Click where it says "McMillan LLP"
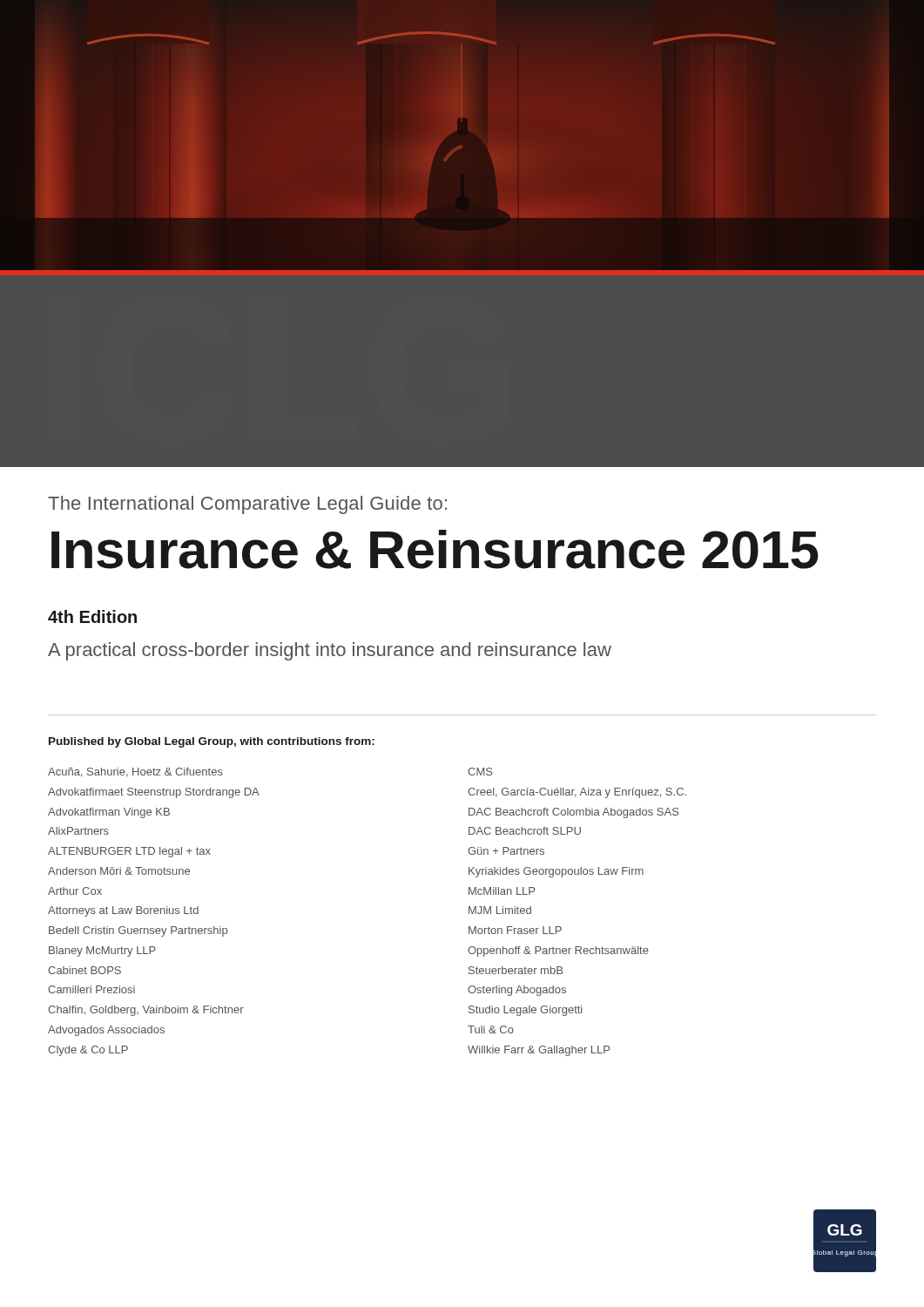The height and width of the screenshot is (1307, 924). 502,890
